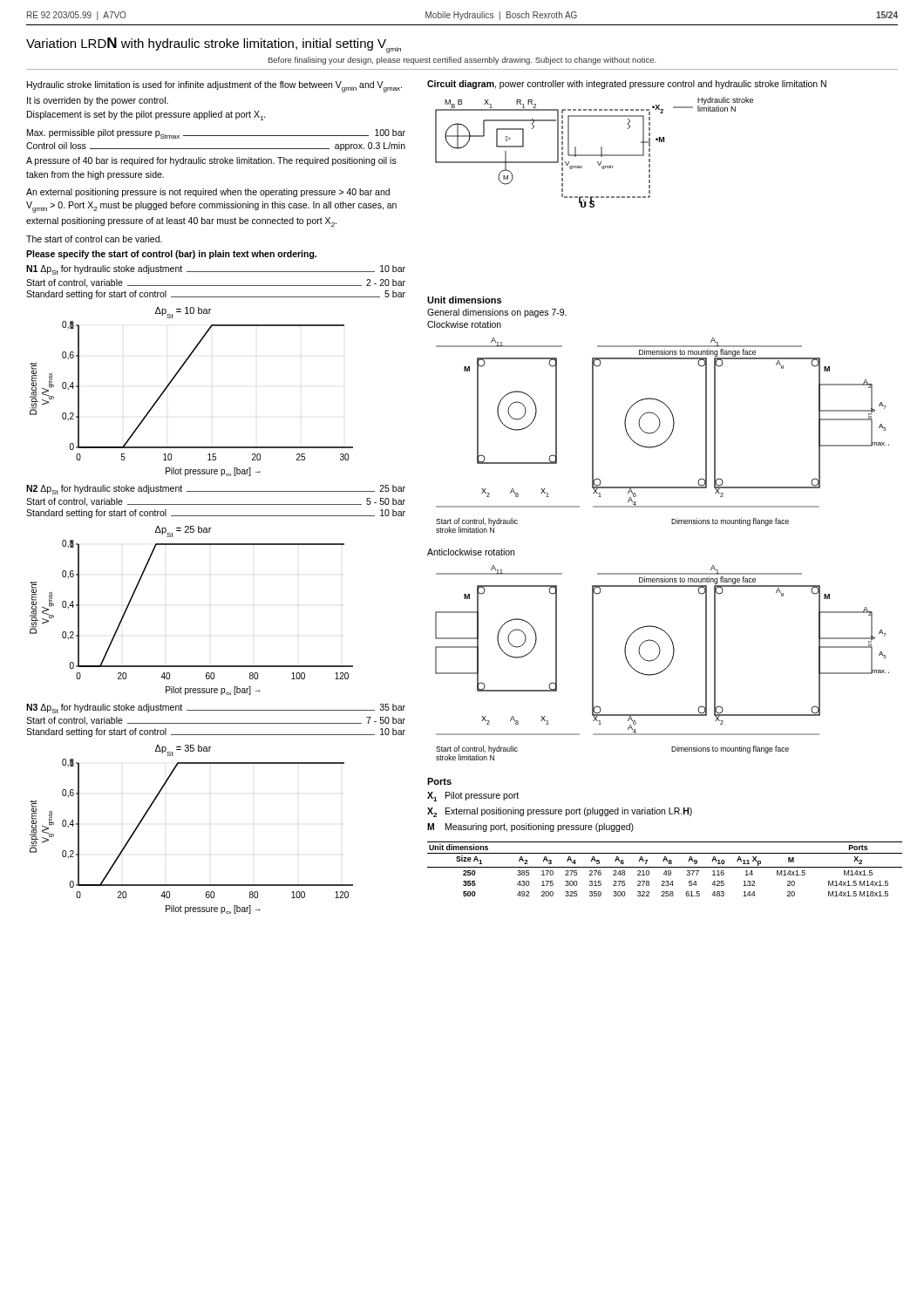Select the table that reads "A 10"

[665, 870]
